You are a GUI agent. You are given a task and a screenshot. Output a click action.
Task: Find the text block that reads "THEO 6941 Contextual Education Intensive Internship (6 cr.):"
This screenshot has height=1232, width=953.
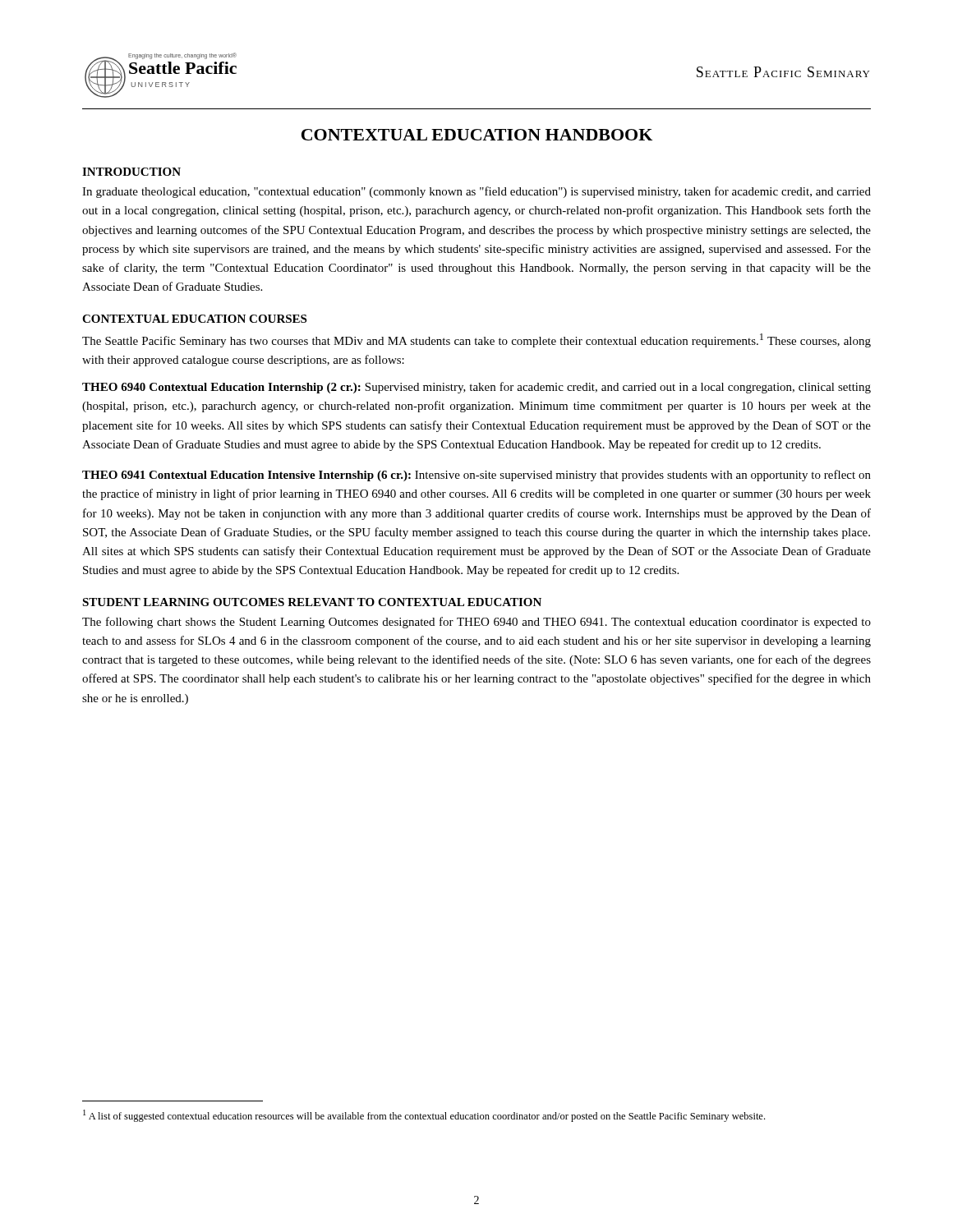[x=476, y=522]
